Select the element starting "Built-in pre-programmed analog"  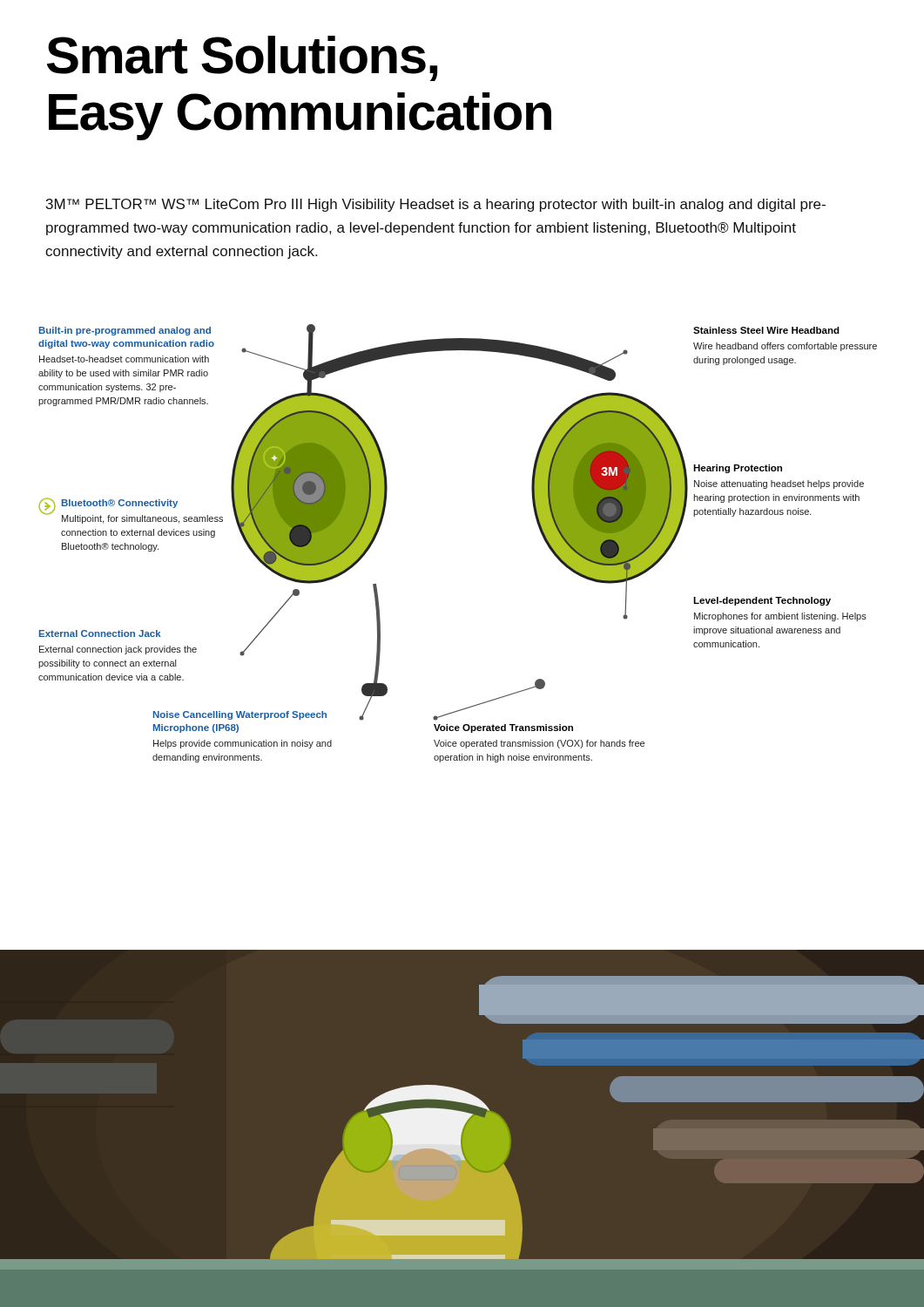pyautogui.click(x=132, y=366)
